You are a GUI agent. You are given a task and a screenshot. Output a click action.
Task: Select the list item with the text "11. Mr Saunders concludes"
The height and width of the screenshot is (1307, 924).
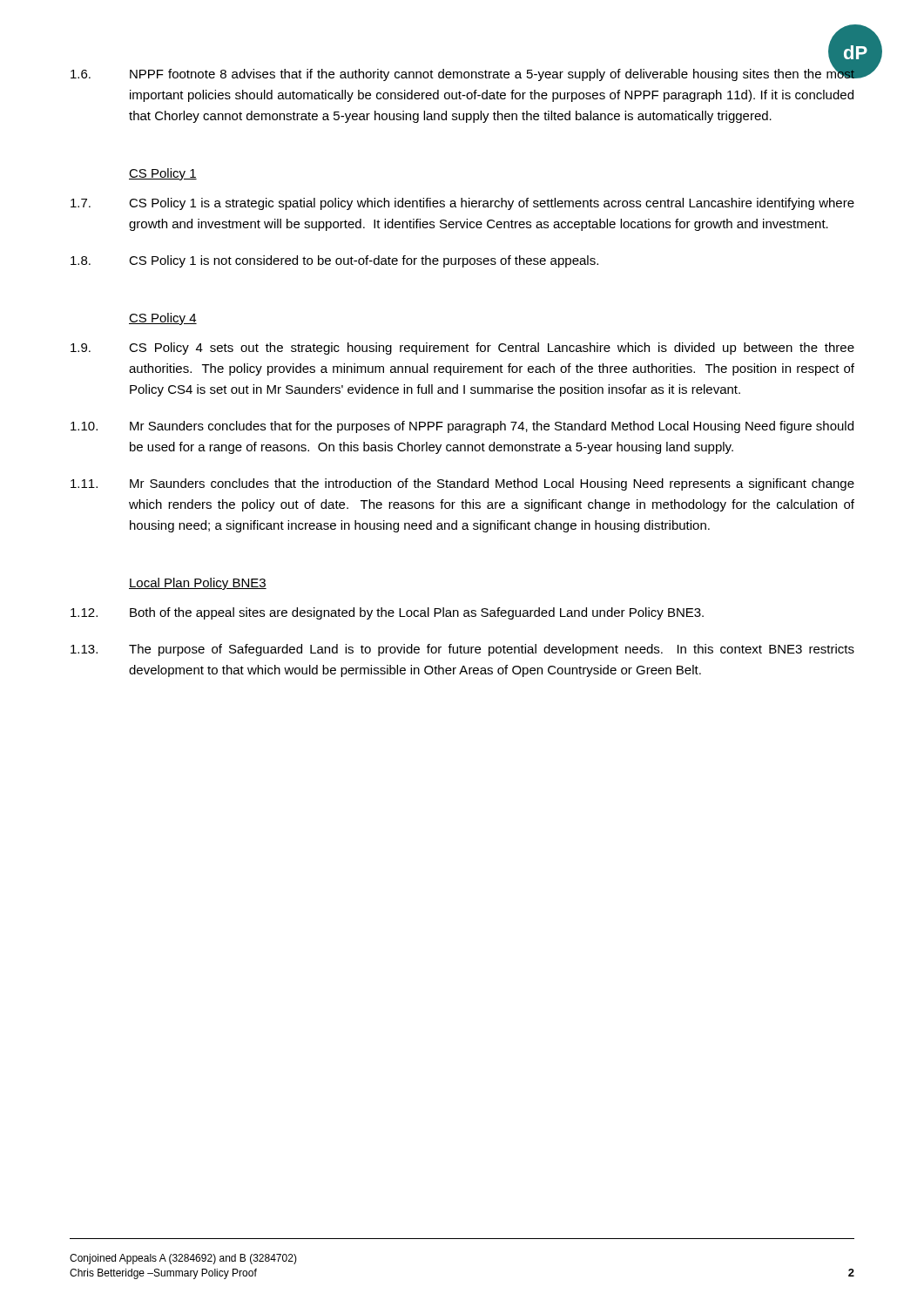[x=462, y=505]
